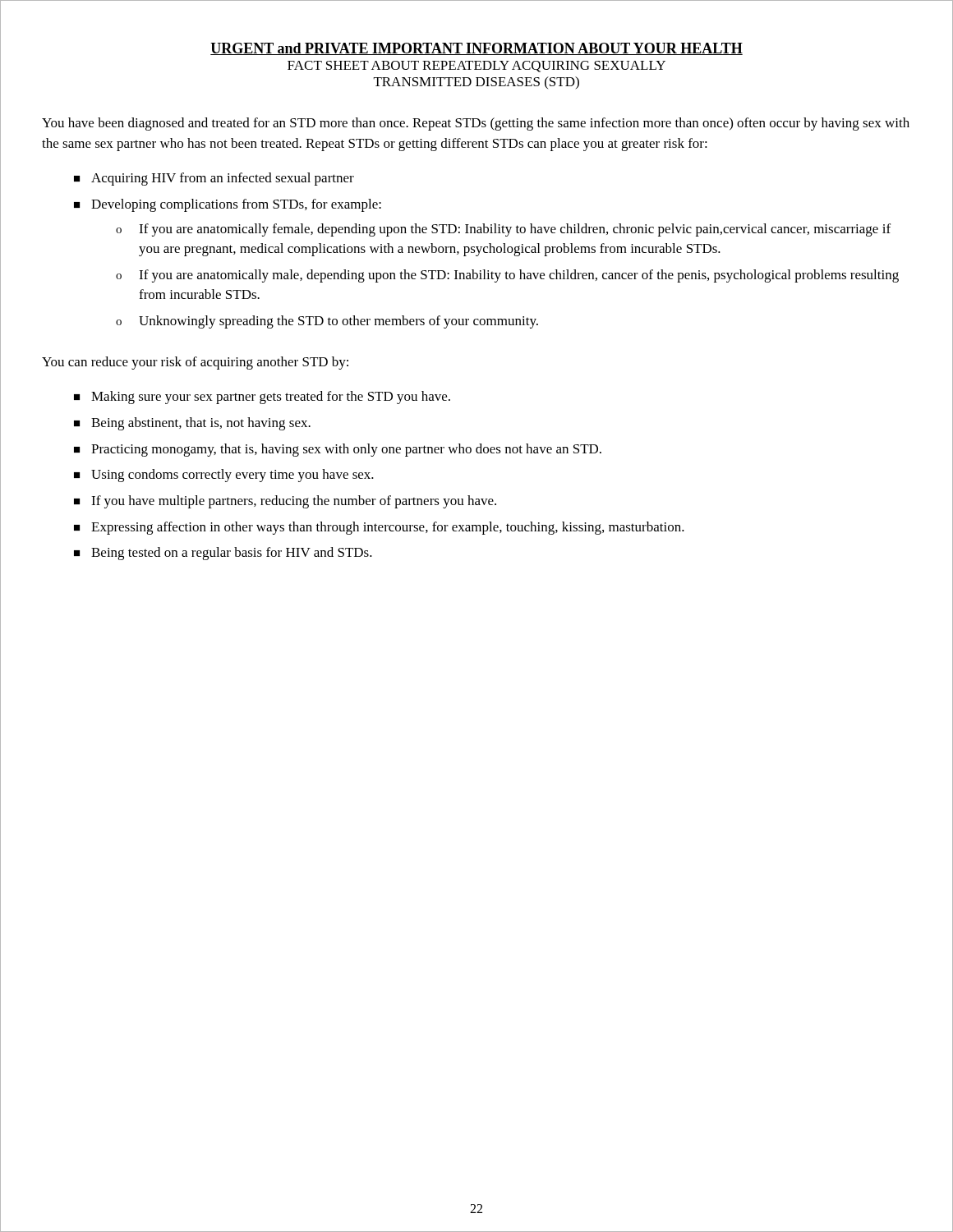Navigate to the element starting "■ Making sure your"
This screenshot has height=1232, width=953.
pos(262,398)
